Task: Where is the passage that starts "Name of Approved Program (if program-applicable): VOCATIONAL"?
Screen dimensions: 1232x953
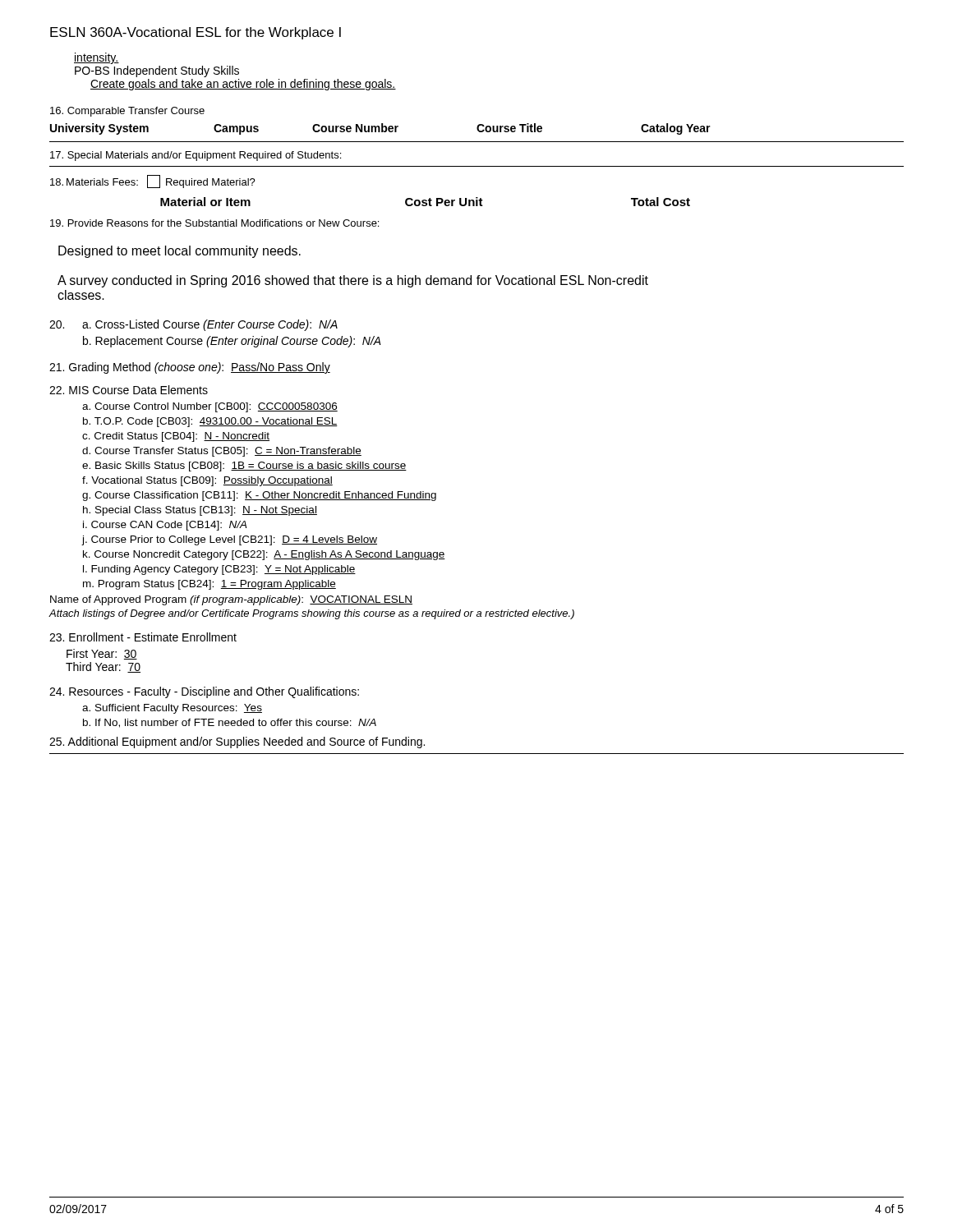Action: [x=231, y=599]
